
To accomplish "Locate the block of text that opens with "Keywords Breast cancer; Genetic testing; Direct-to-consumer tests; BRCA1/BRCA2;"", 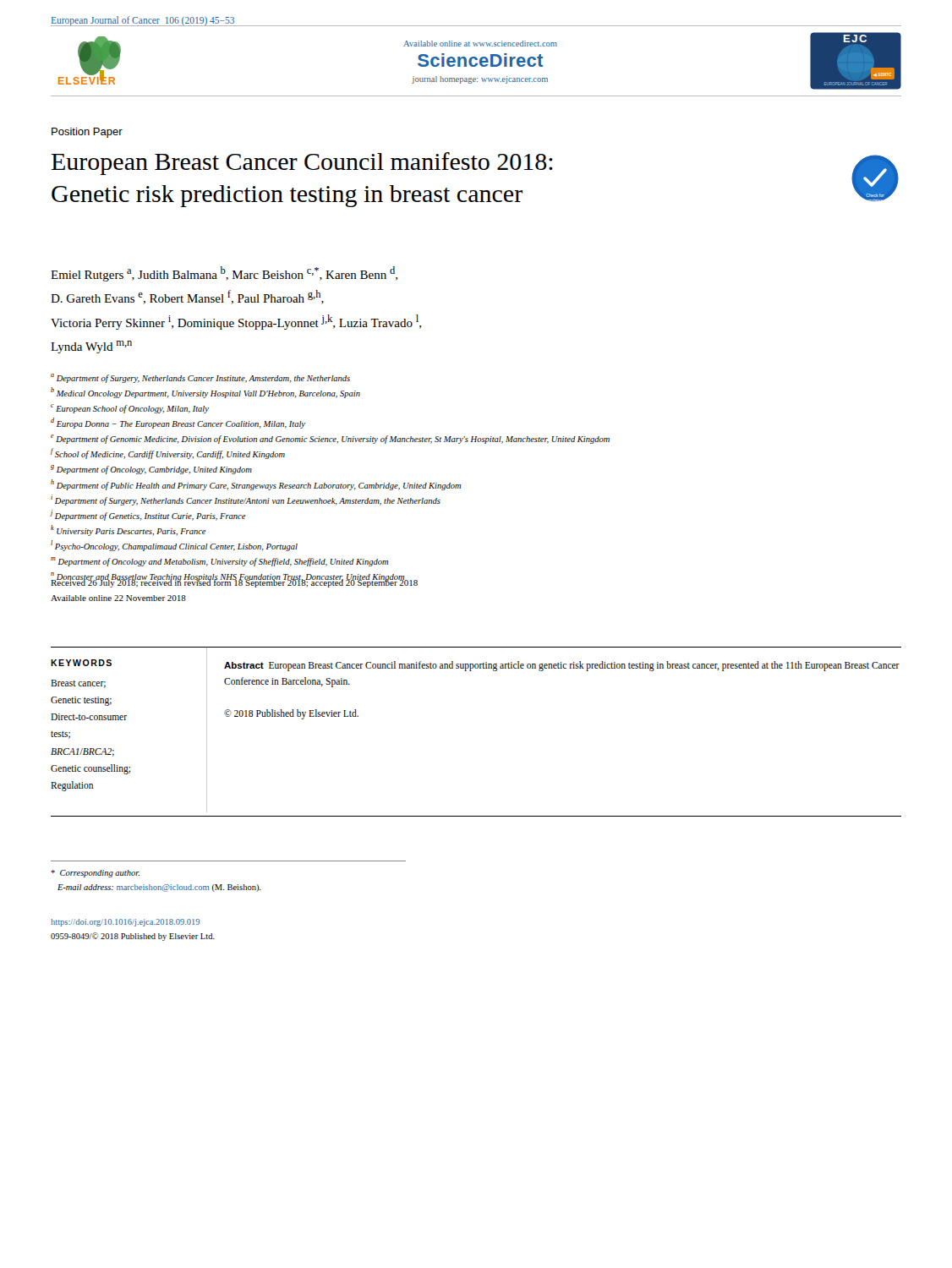I will (x=123, y=726).
